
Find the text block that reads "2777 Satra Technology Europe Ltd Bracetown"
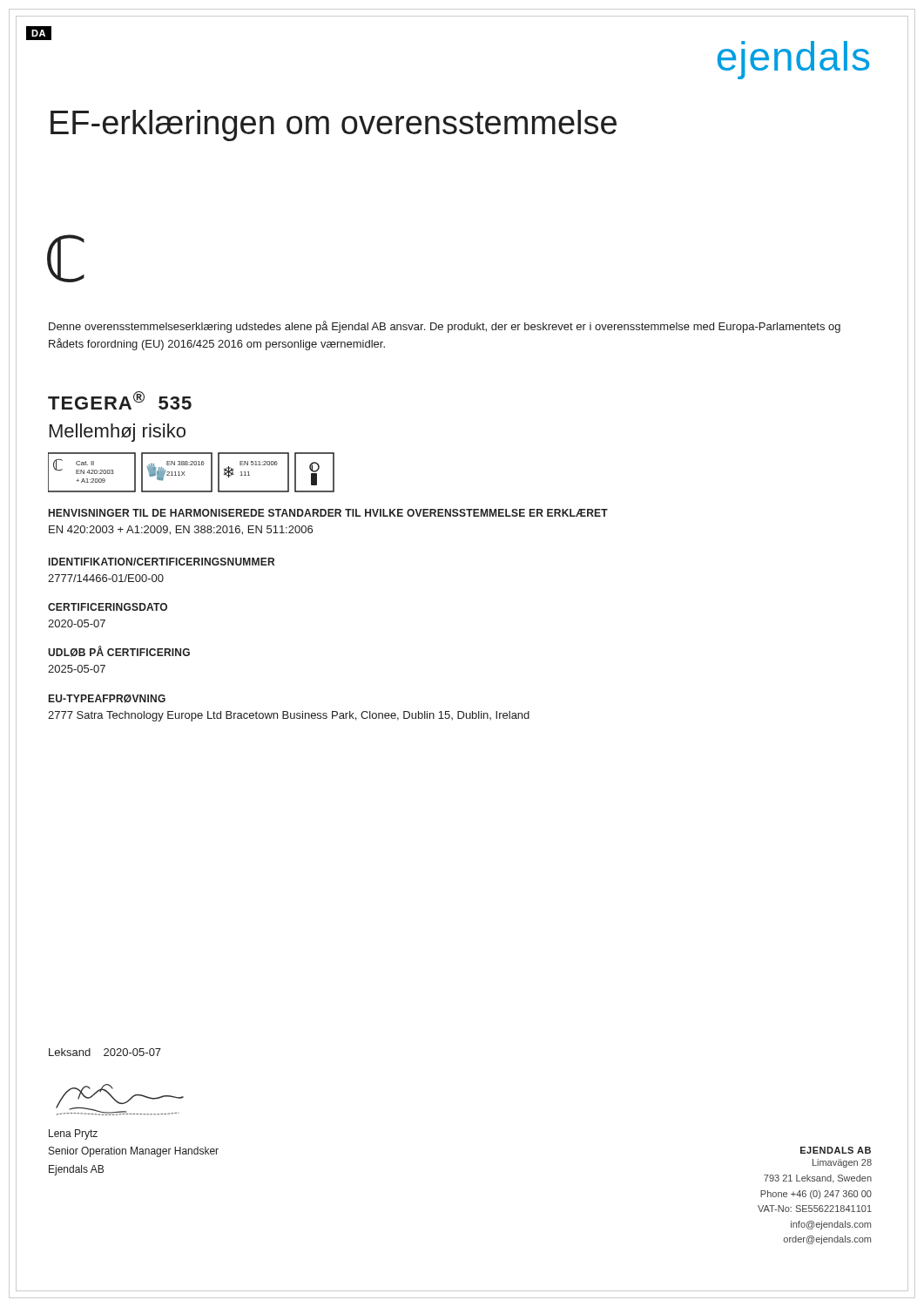click(289, 715)
